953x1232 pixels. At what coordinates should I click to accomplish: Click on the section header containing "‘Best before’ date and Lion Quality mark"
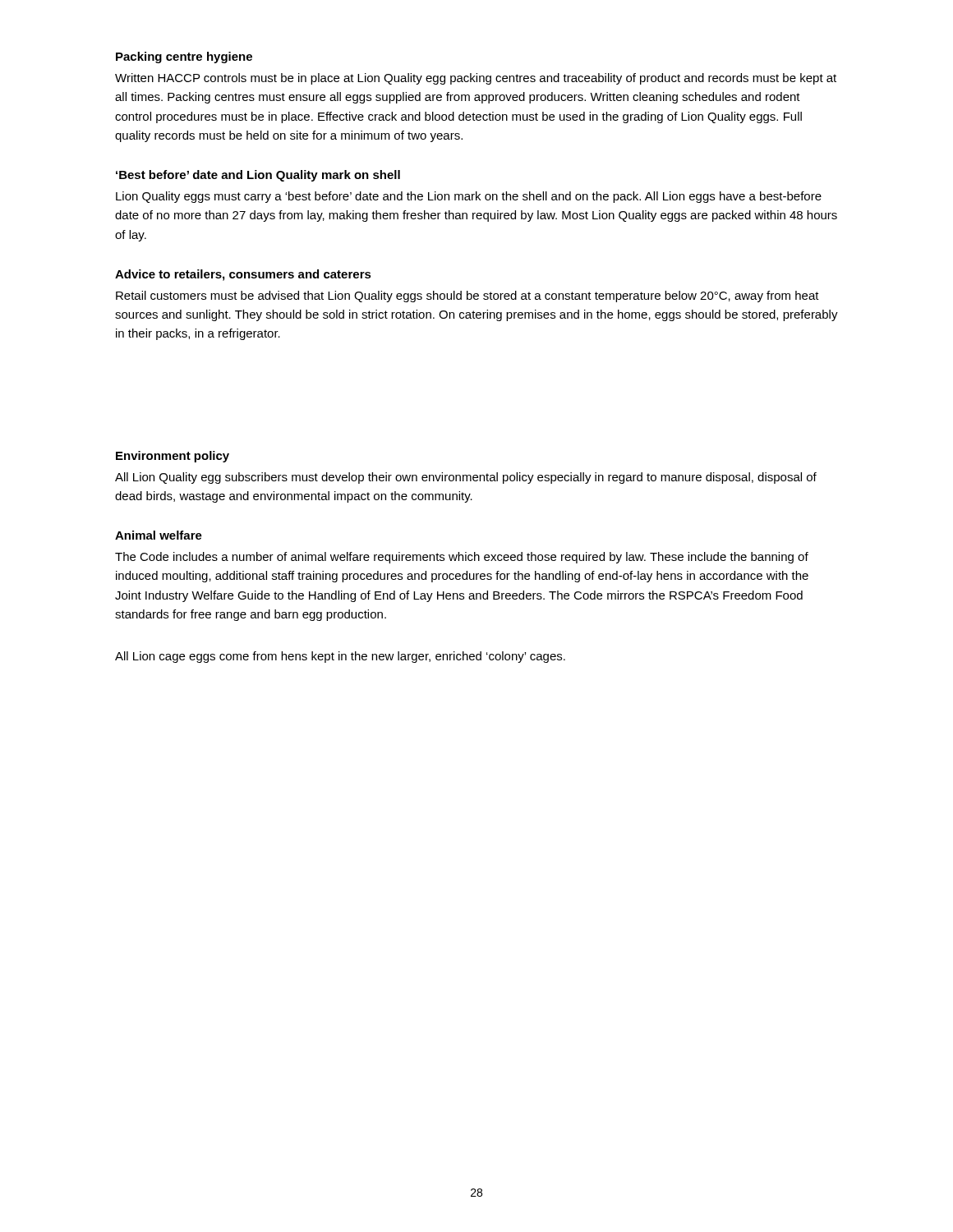tap(258, 175)
